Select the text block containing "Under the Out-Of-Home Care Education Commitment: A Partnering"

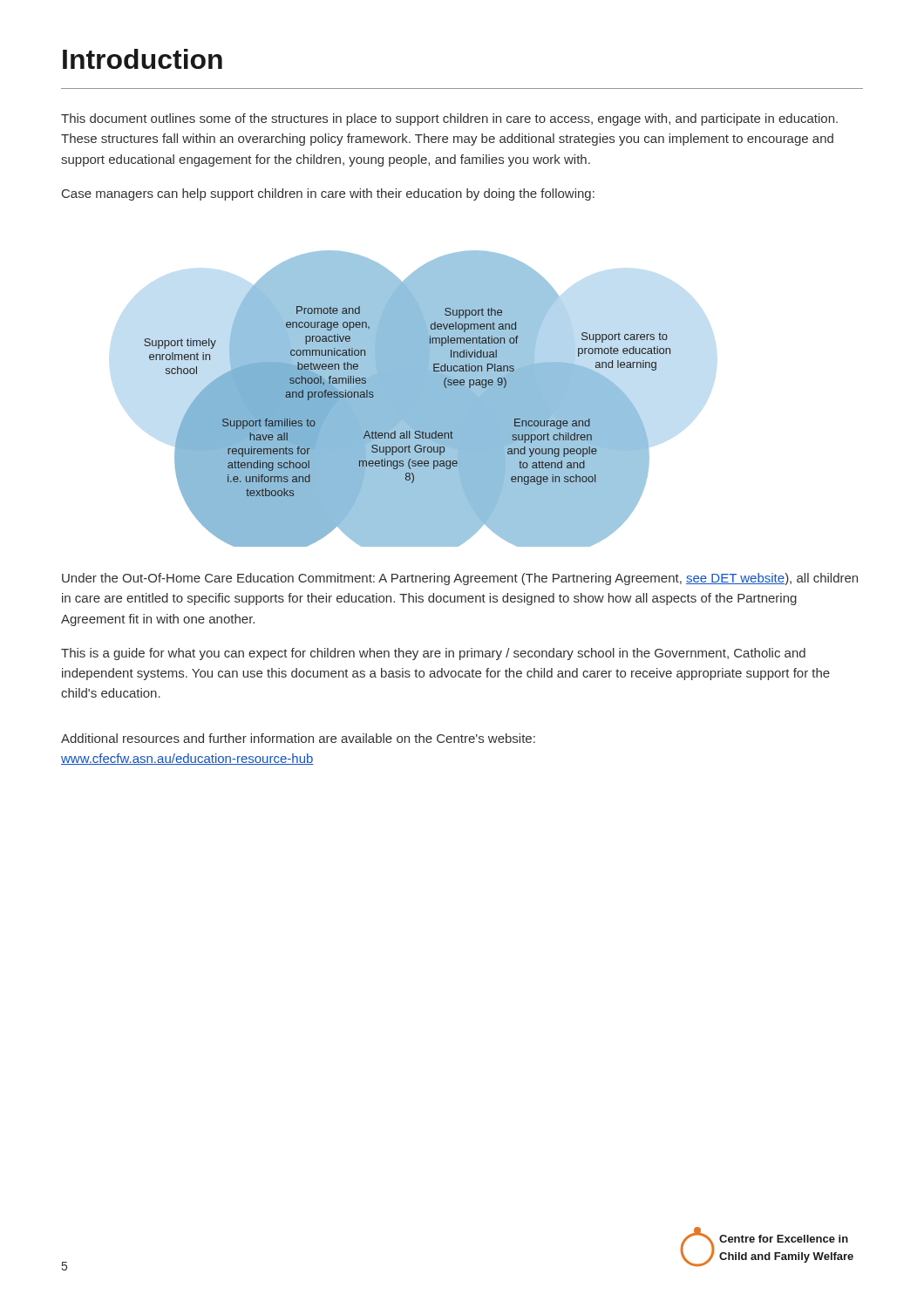click(460, 598)
